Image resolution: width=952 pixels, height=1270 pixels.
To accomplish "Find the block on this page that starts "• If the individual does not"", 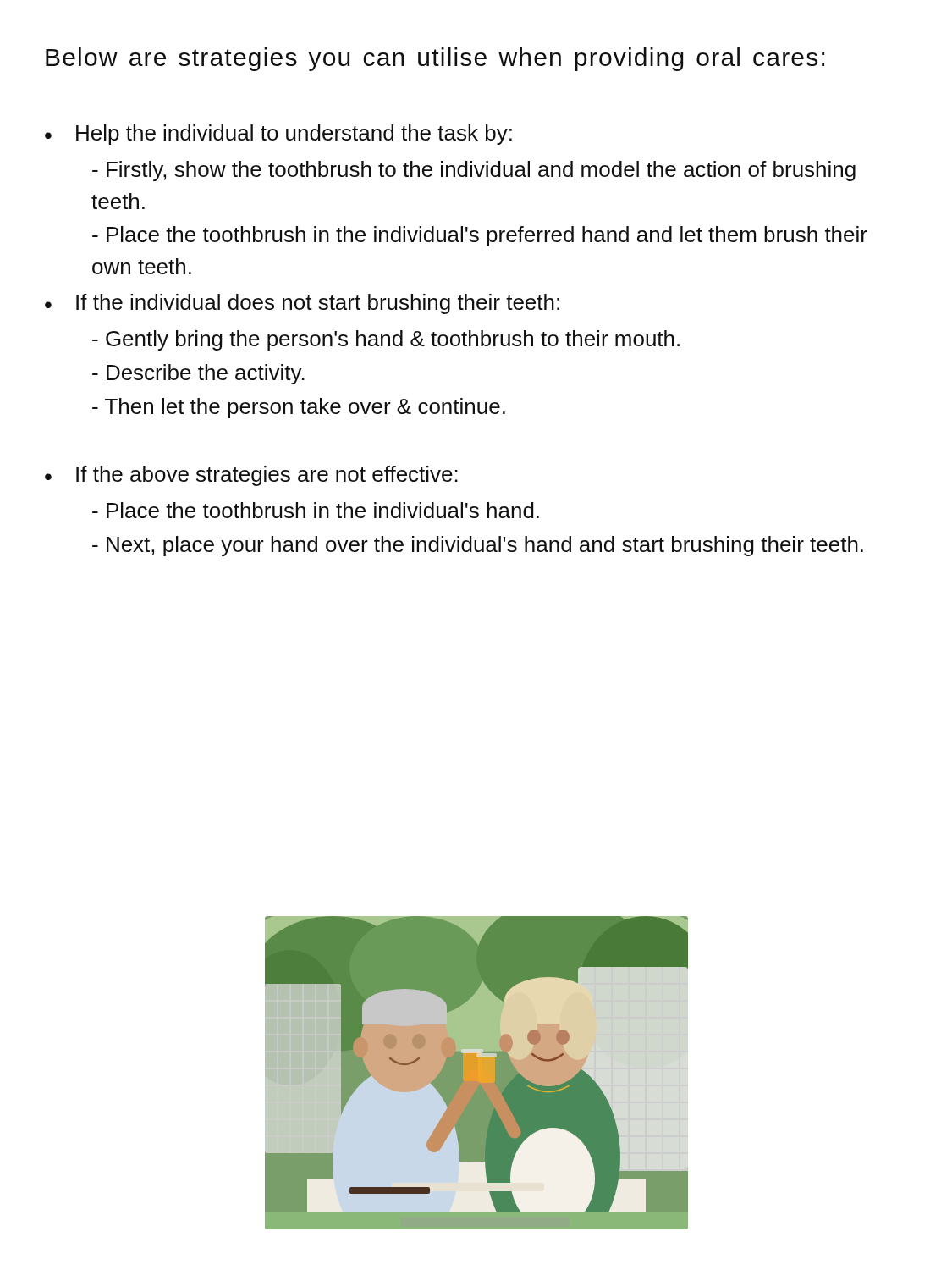I will (x=476, y=355).
